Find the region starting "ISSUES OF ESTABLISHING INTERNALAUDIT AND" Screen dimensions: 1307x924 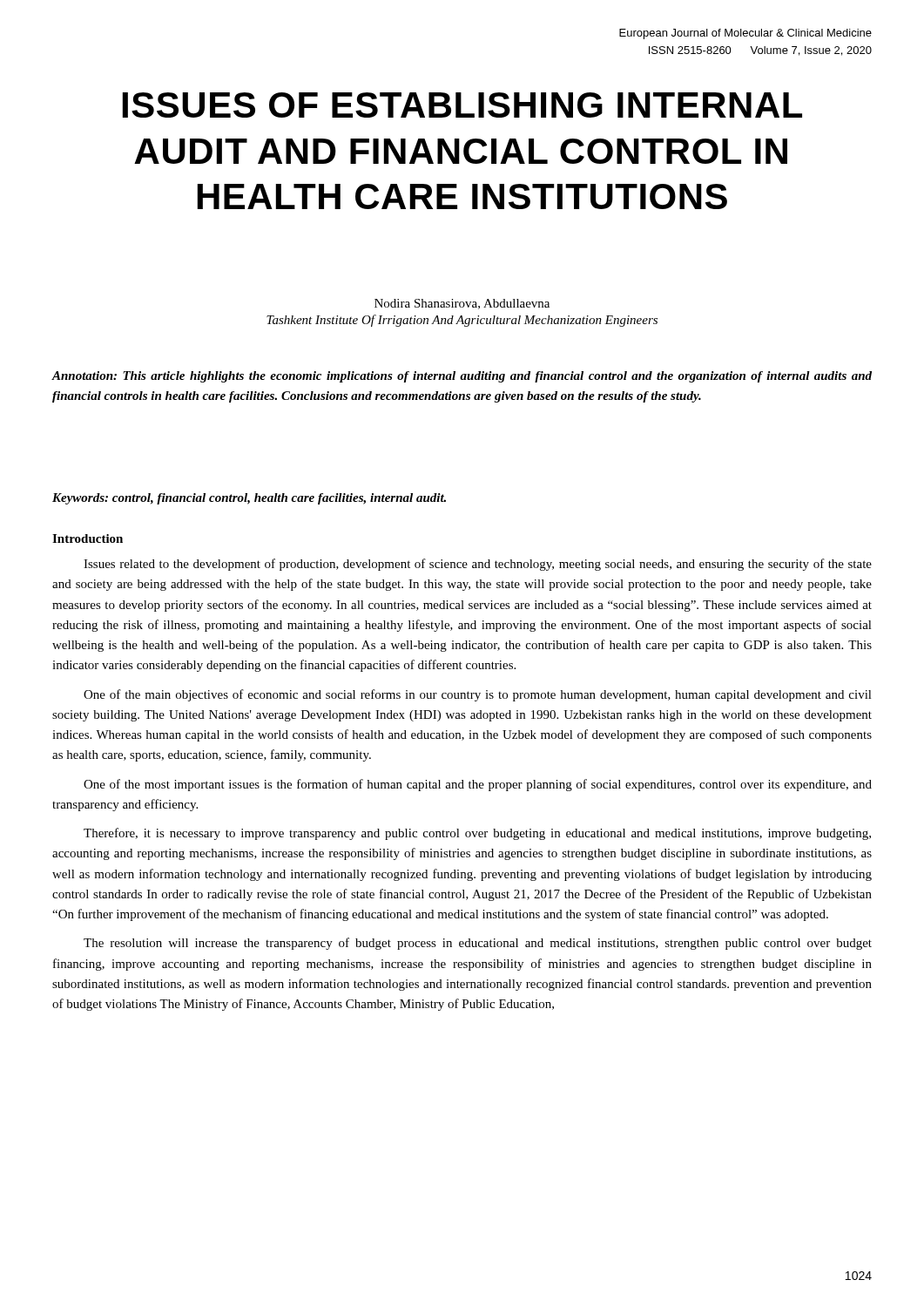[x=462, y=151]
